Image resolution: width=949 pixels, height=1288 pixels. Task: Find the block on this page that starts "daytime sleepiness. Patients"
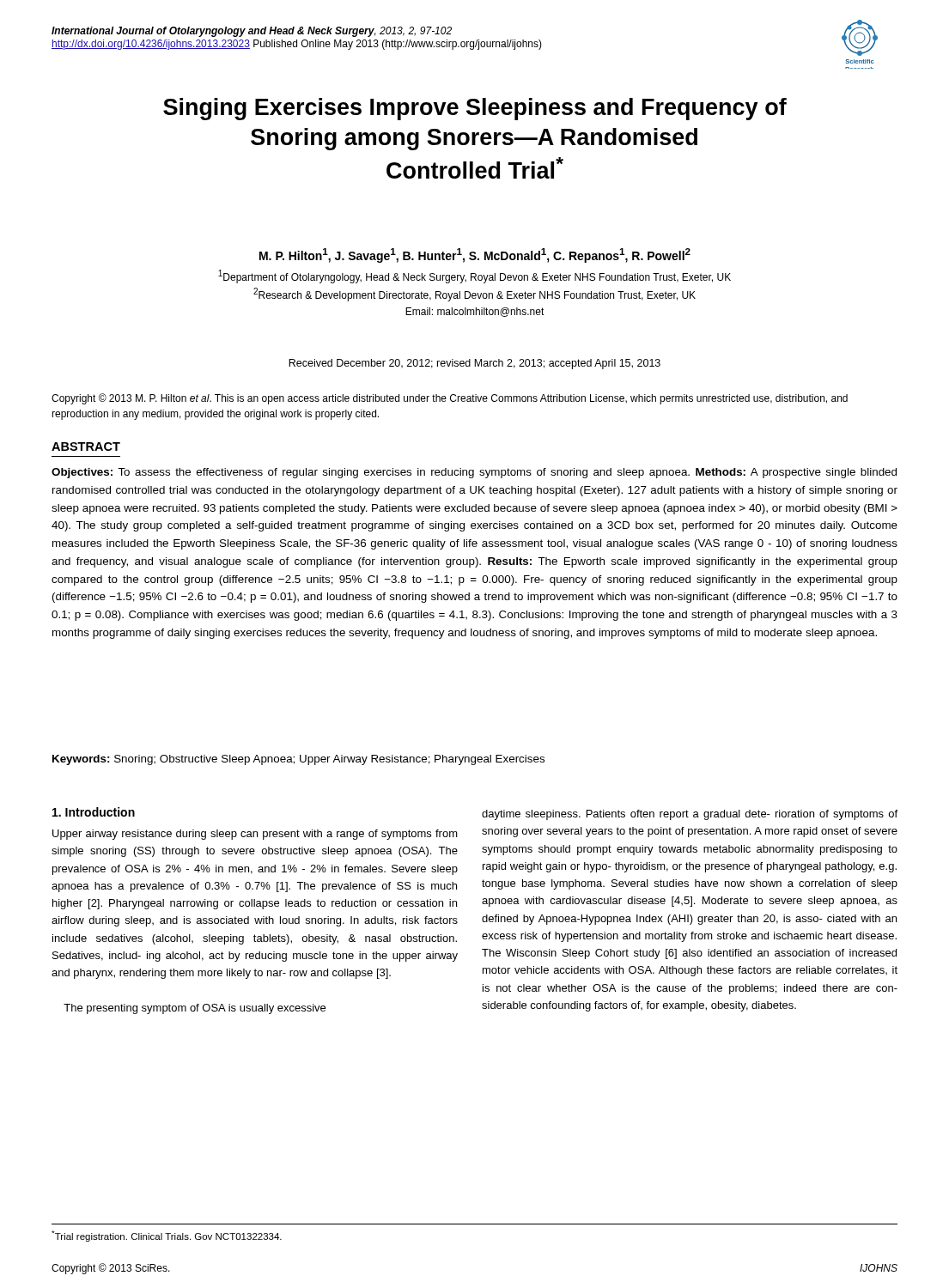click(690, 909)
